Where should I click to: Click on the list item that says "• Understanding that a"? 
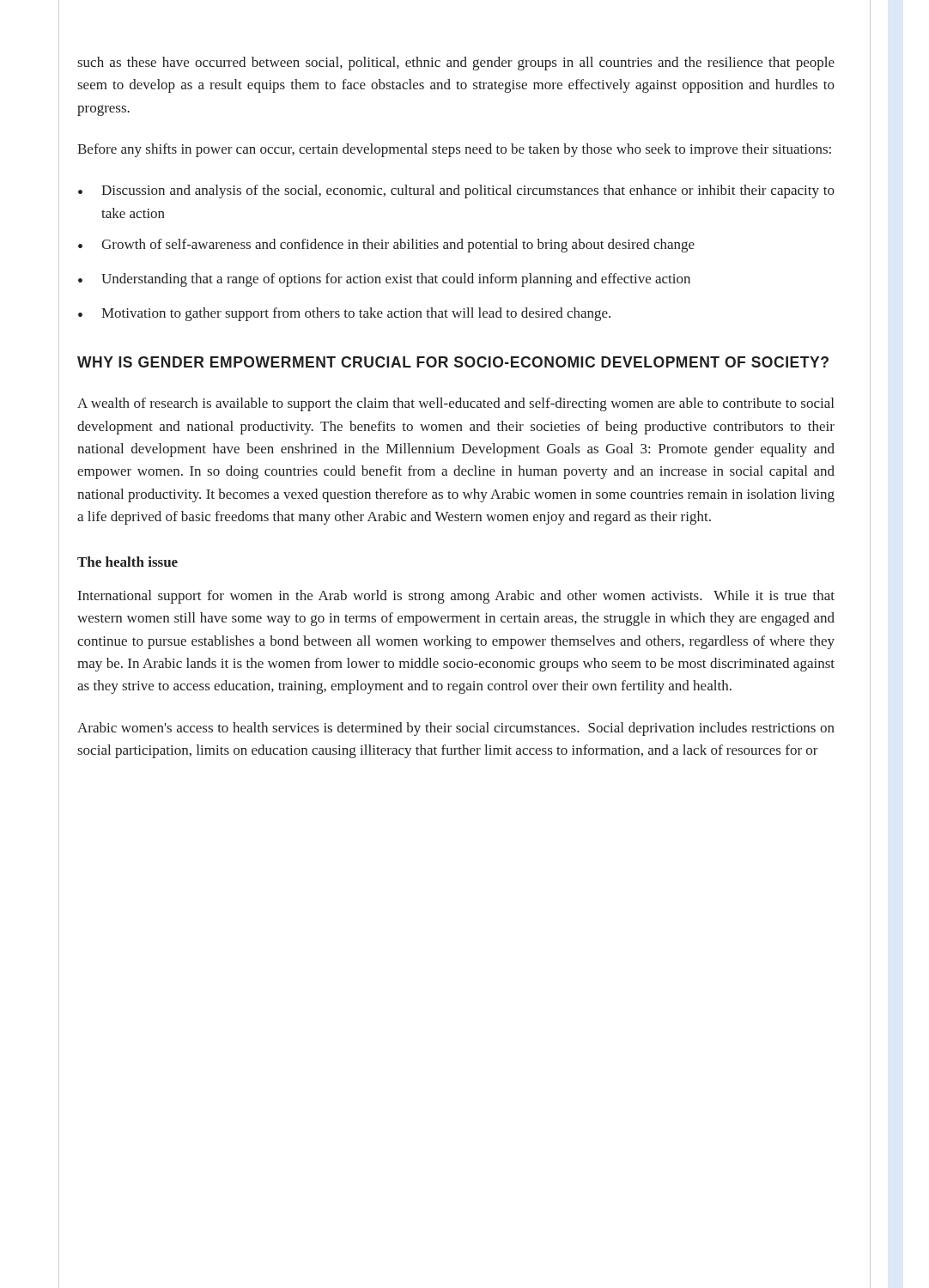click(456, 281)
